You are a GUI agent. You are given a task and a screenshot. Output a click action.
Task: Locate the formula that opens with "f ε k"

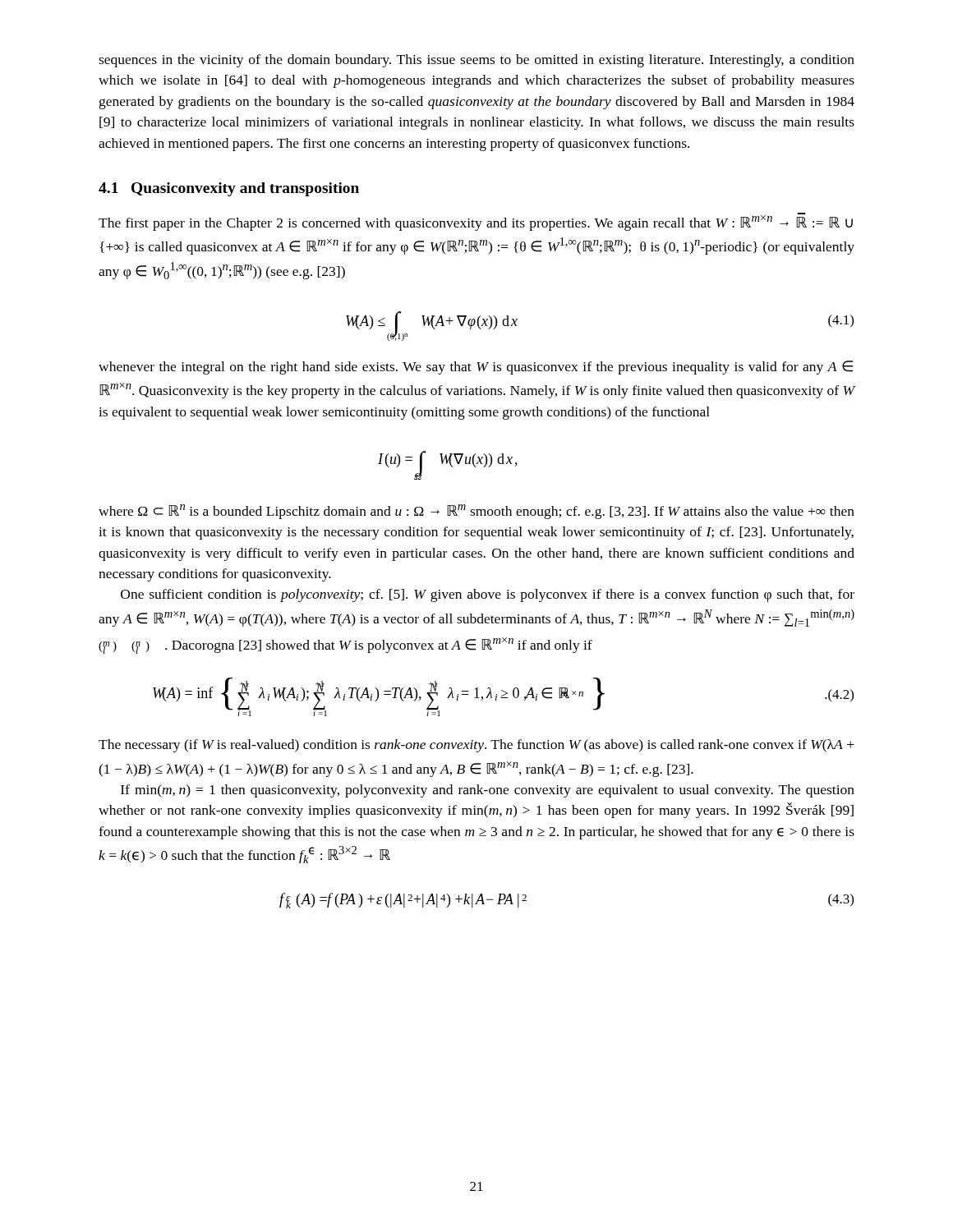(x=404, y=901)
